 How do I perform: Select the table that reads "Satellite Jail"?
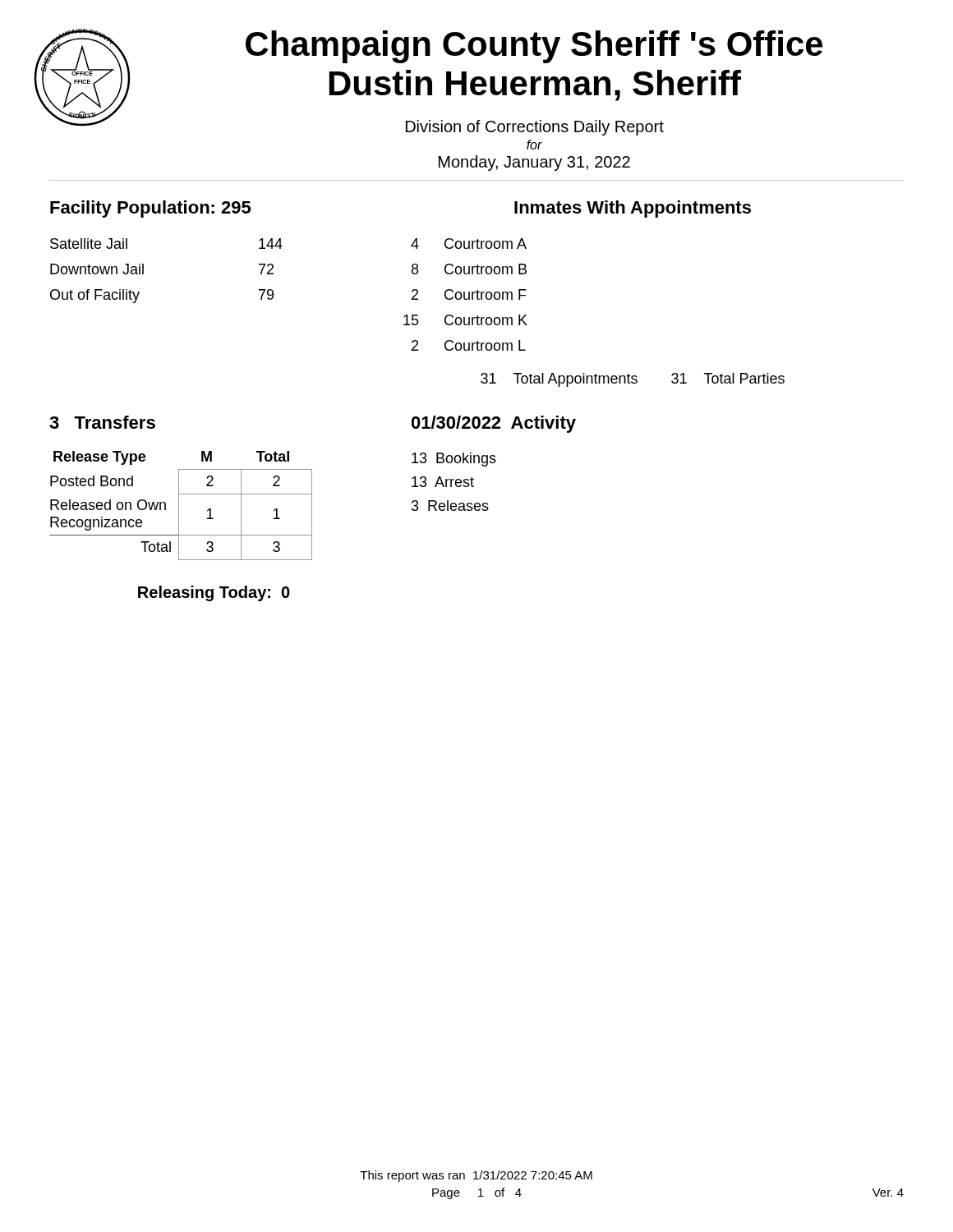[189, 269]
